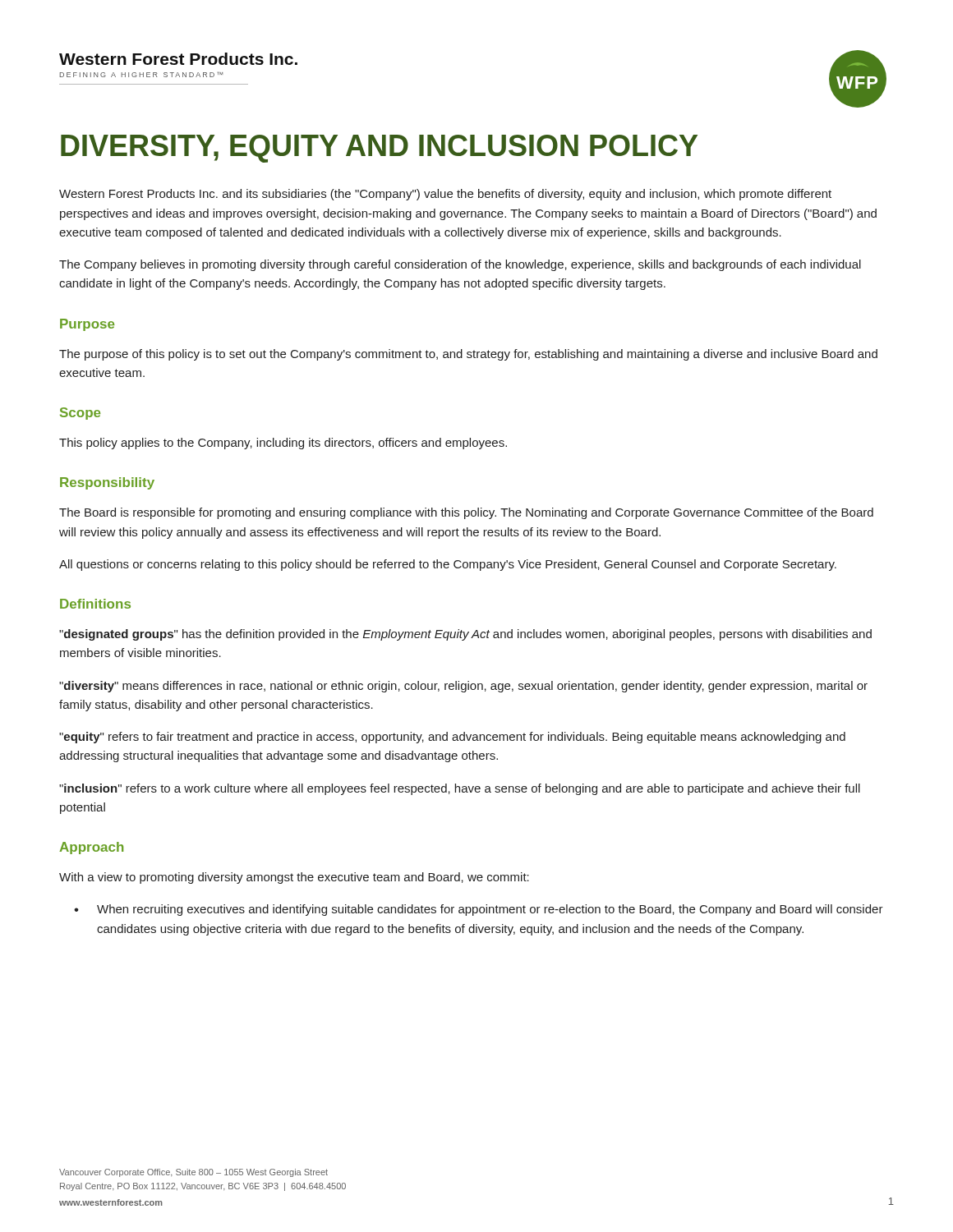Click the passage that begins "The Company believes in promoting diversity through careful"

tap(460, 274)
